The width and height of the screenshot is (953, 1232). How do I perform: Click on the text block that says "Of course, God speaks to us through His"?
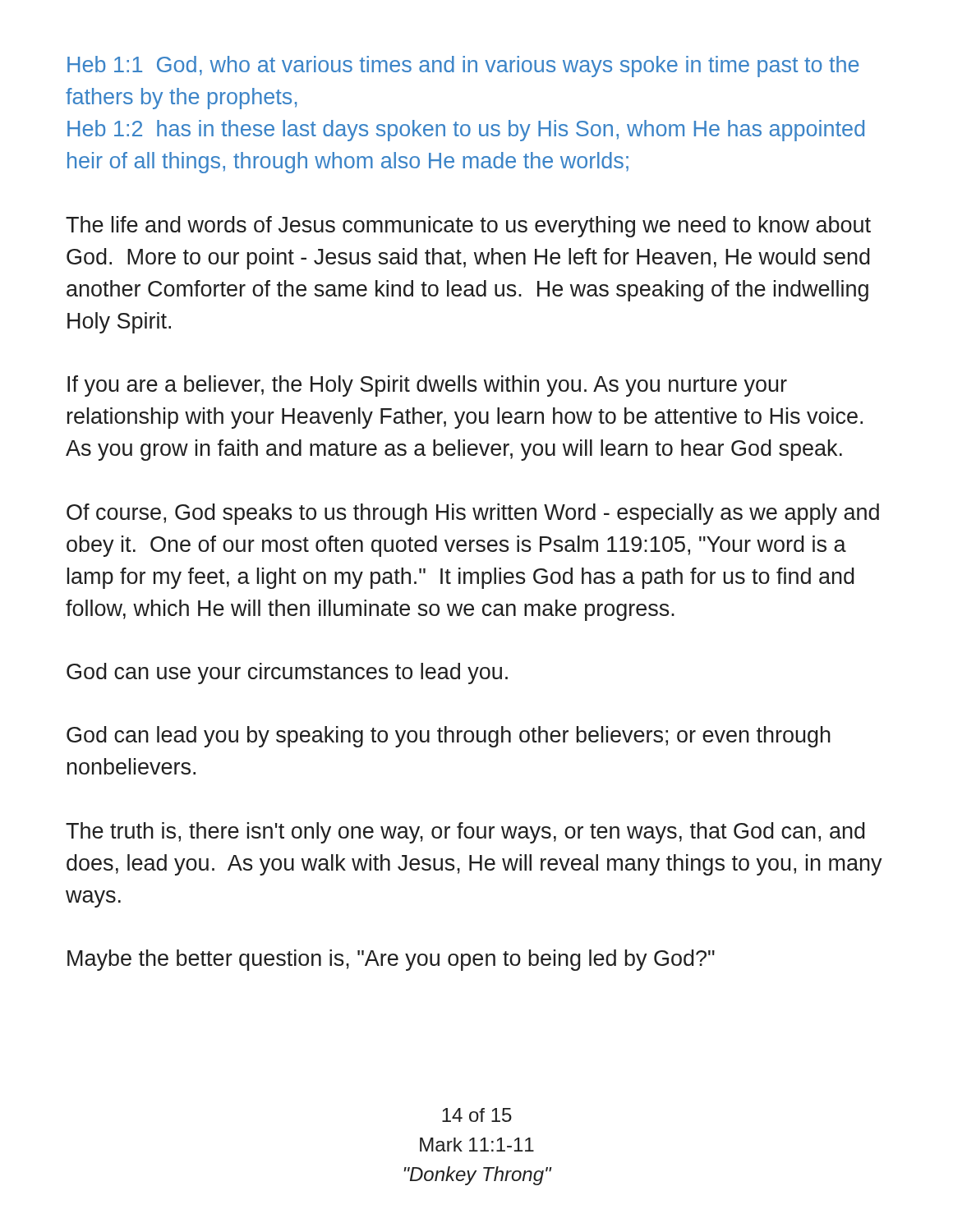point(473,560)
